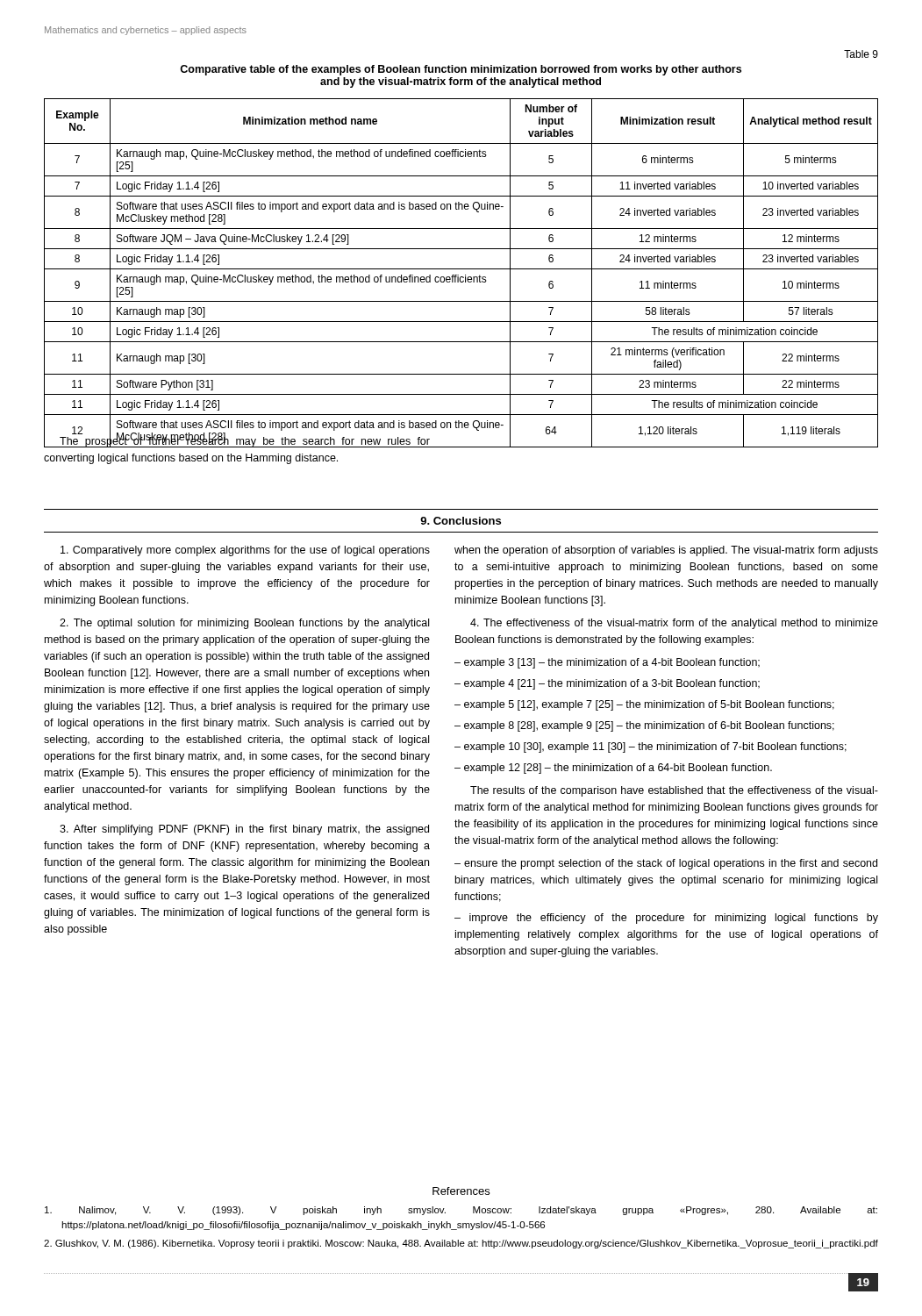Click on the text starting "2. Glushkov, V. M. (1986). Kibernetika."

461,1243
